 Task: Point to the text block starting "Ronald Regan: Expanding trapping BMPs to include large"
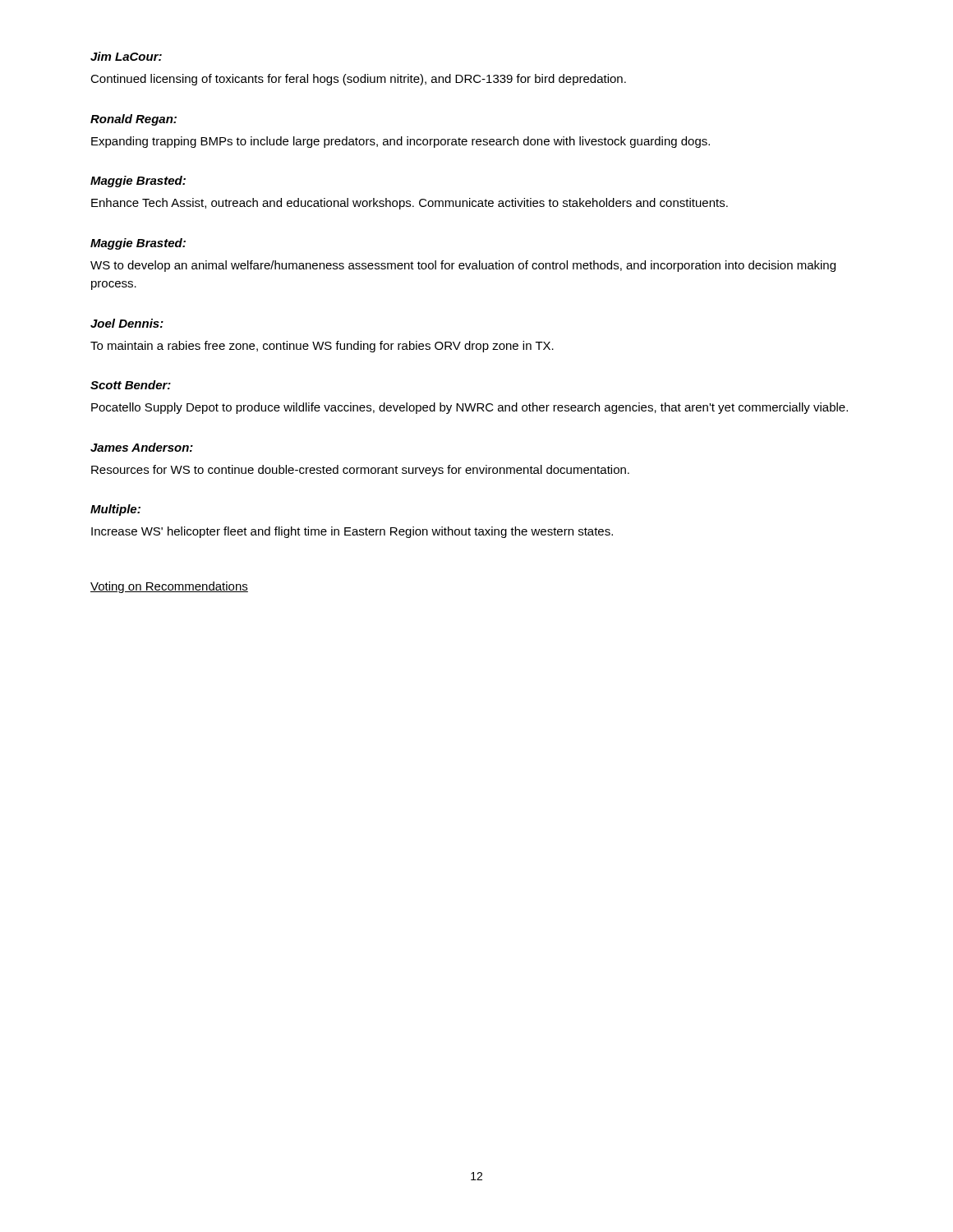pyautogui.click(x=476, y=131)
